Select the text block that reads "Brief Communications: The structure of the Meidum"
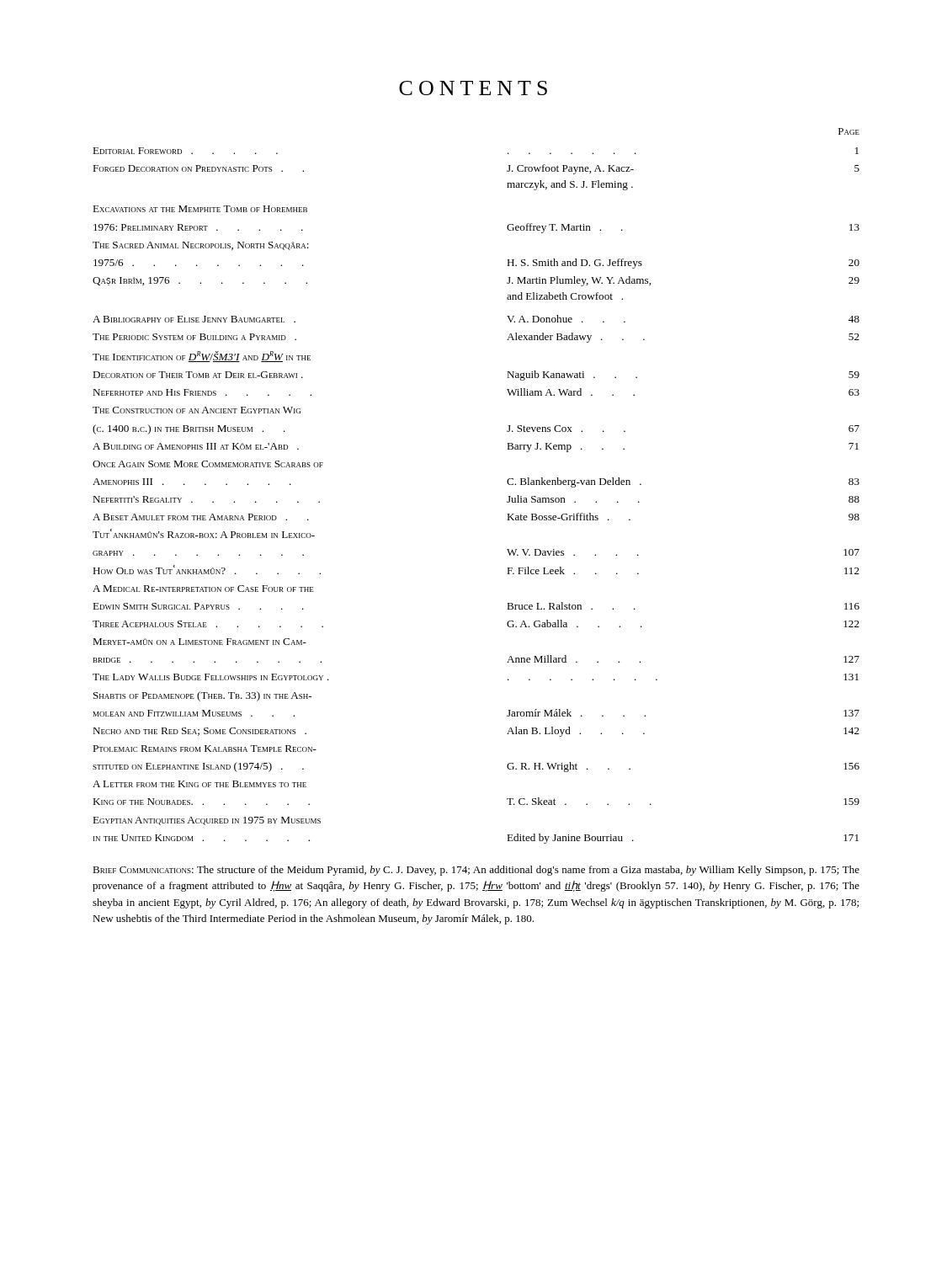Viewport: 952px width, 1263px height. (x=476, y=894)
